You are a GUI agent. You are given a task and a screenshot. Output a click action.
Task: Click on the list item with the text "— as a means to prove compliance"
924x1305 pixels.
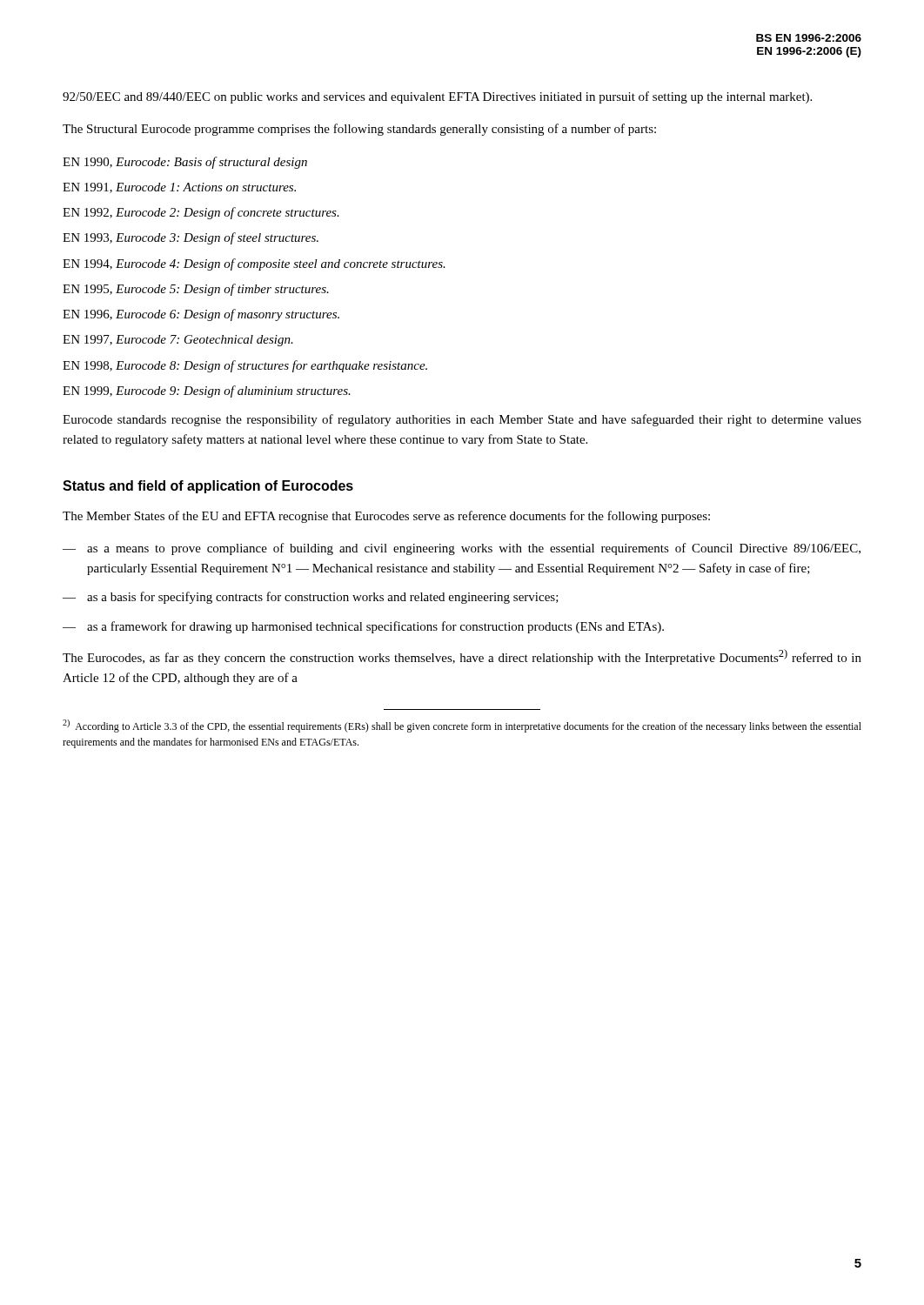[462, 559]
